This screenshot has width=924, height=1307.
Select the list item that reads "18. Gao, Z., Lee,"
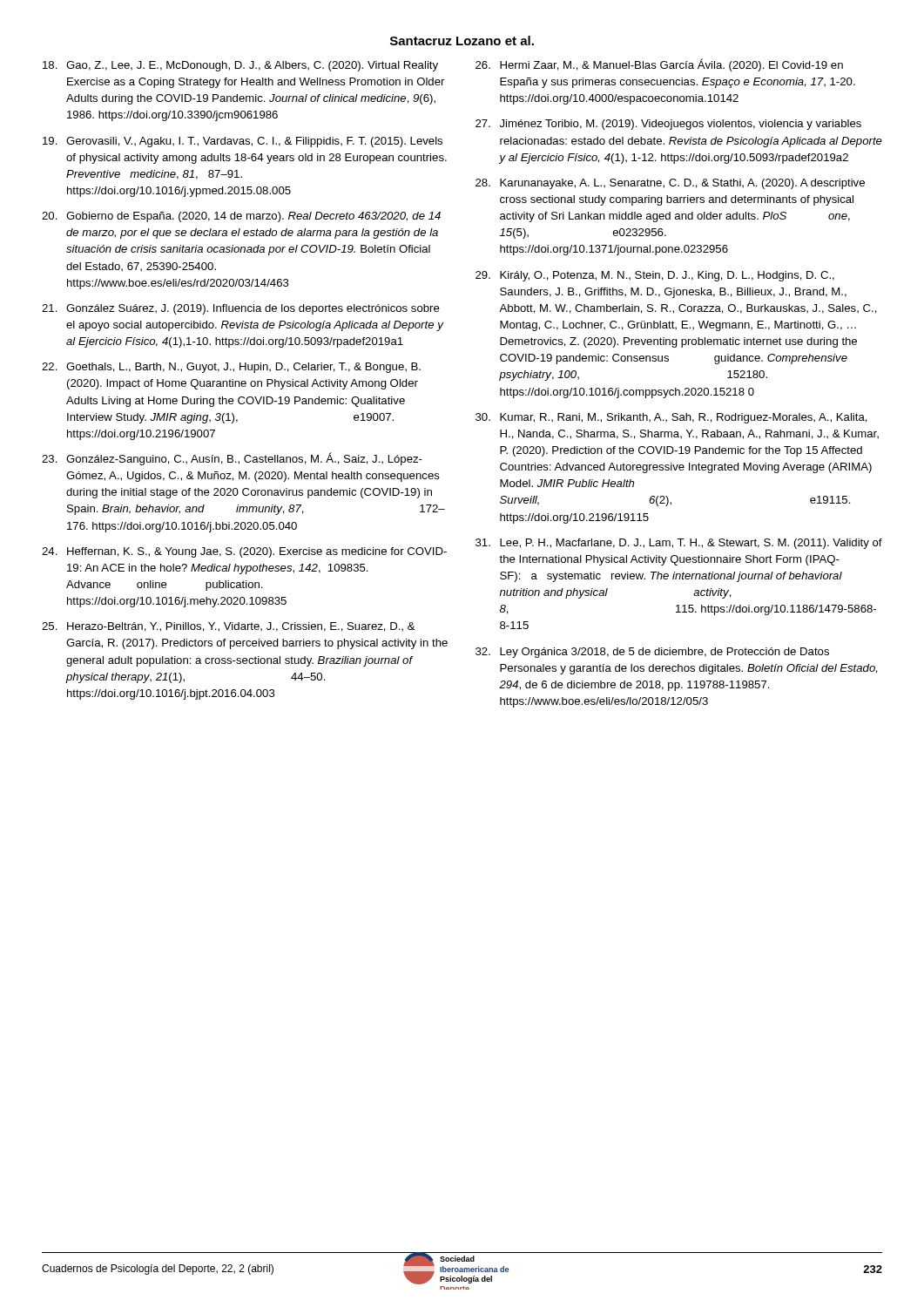pos(245,90)
